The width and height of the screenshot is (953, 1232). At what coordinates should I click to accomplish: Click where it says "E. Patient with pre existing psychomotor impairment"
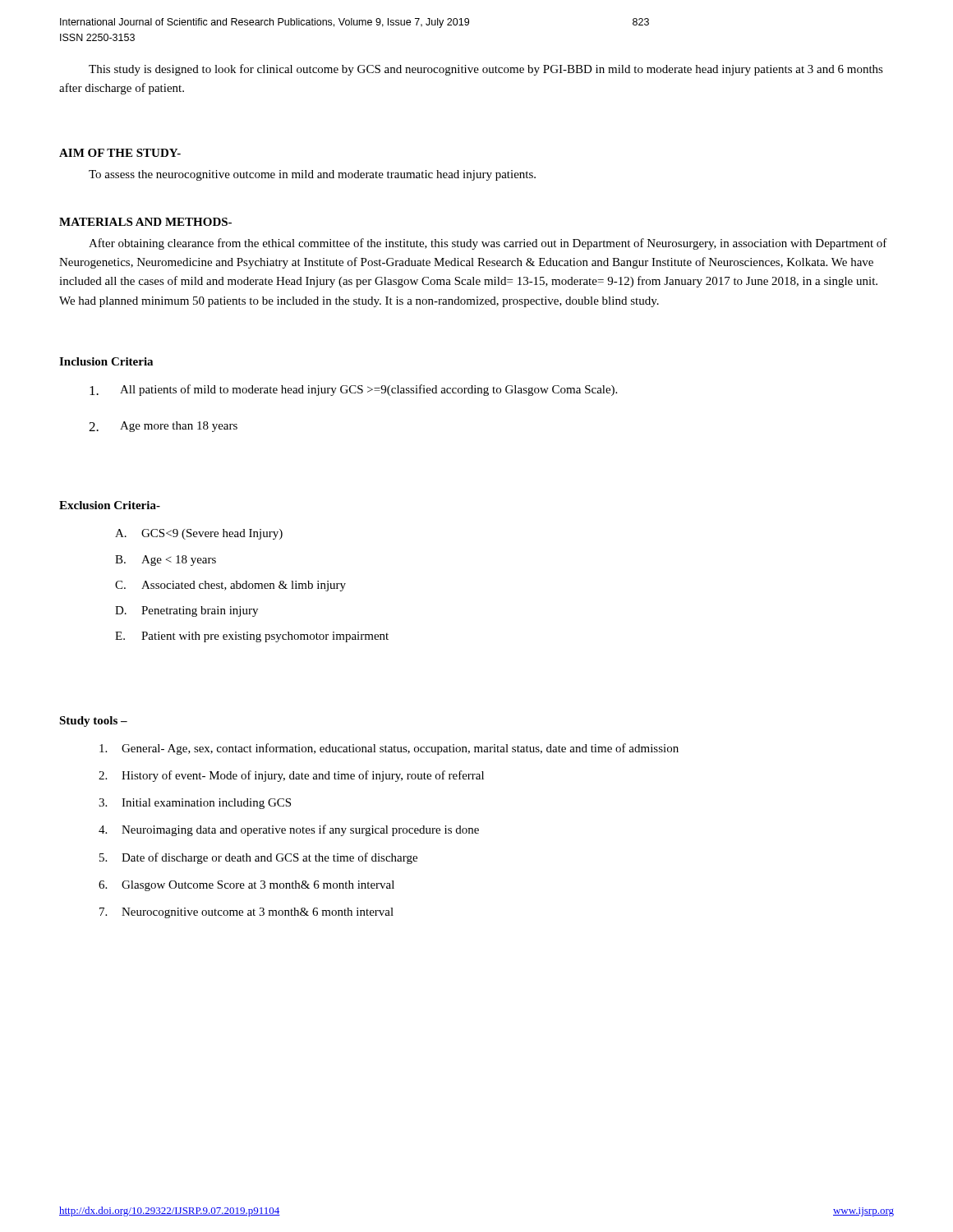[252, 637]
